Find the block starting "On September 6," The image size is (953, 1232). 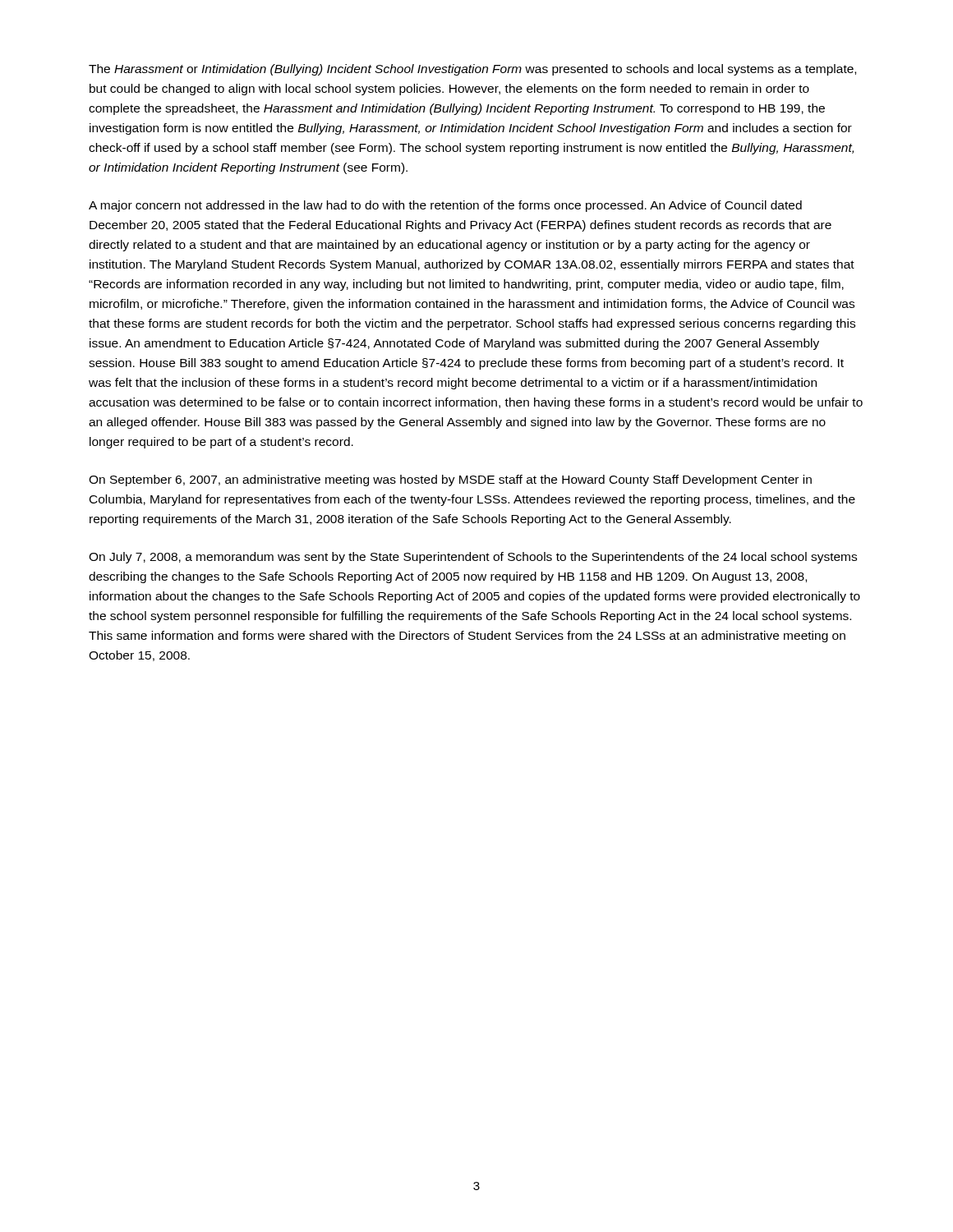472,499
